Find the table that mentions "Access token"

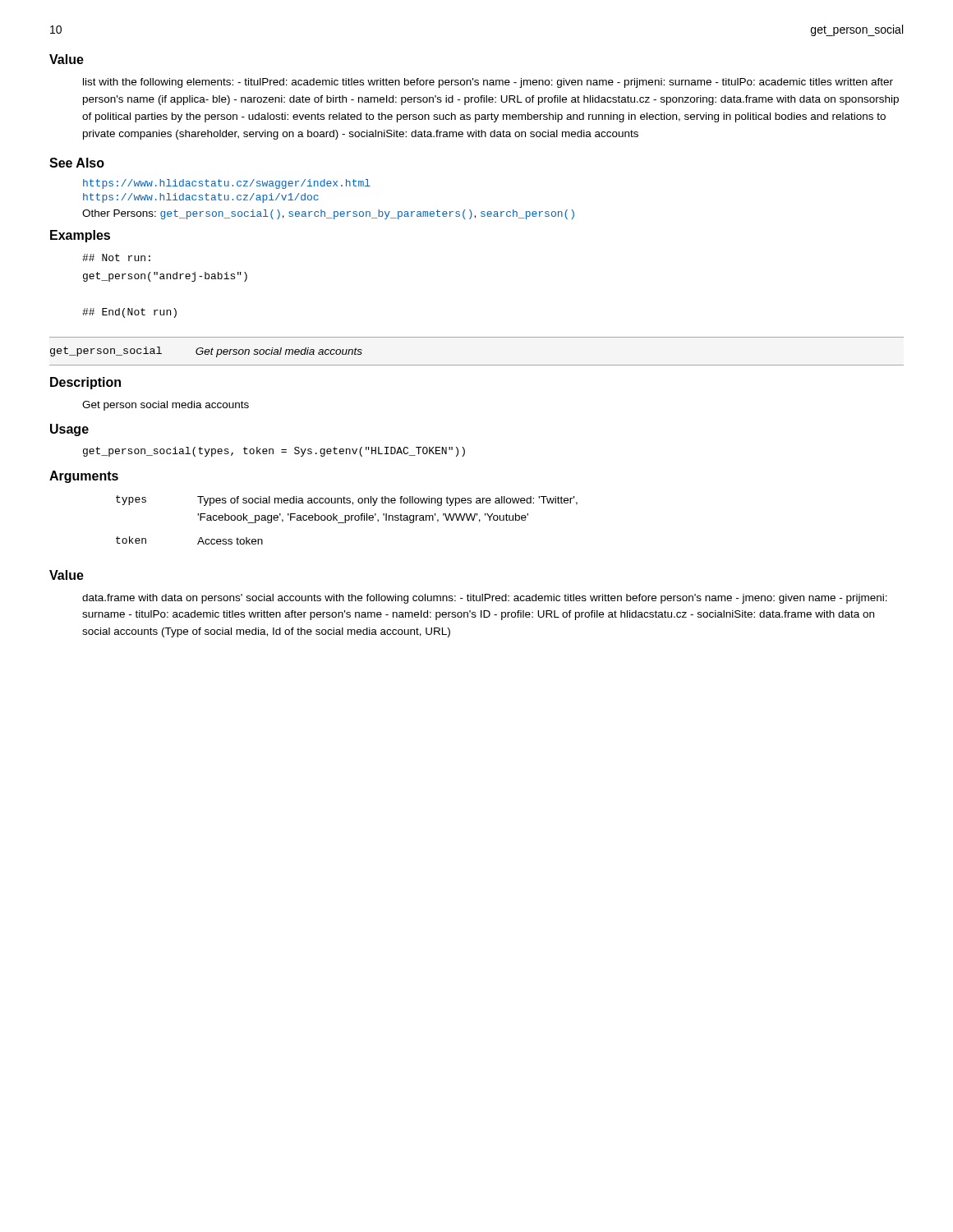click(493, 523)
